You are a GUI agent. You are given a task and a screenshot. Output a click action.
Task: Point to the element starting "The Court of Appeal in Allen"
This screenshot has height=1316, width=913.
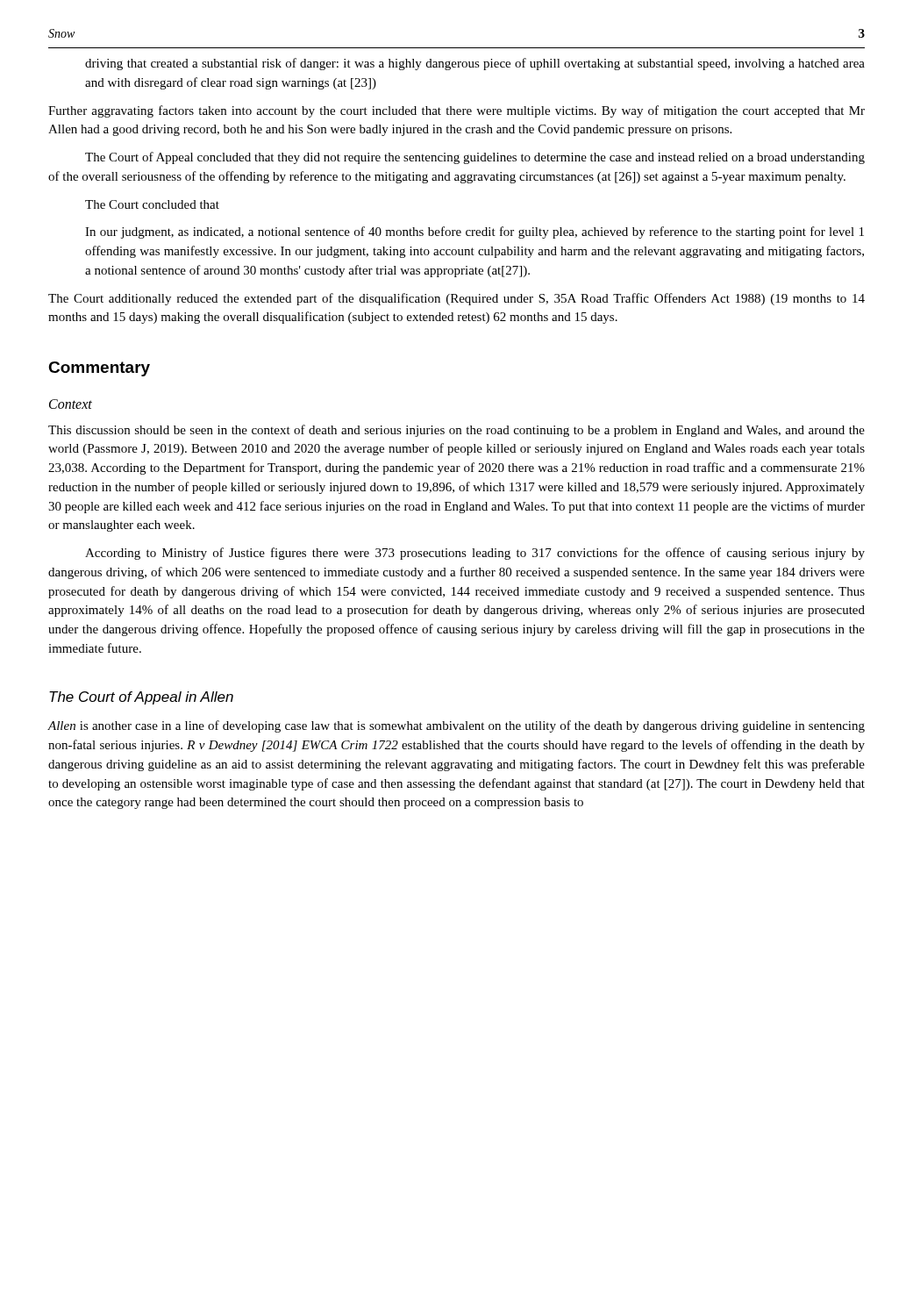[141, 697]
